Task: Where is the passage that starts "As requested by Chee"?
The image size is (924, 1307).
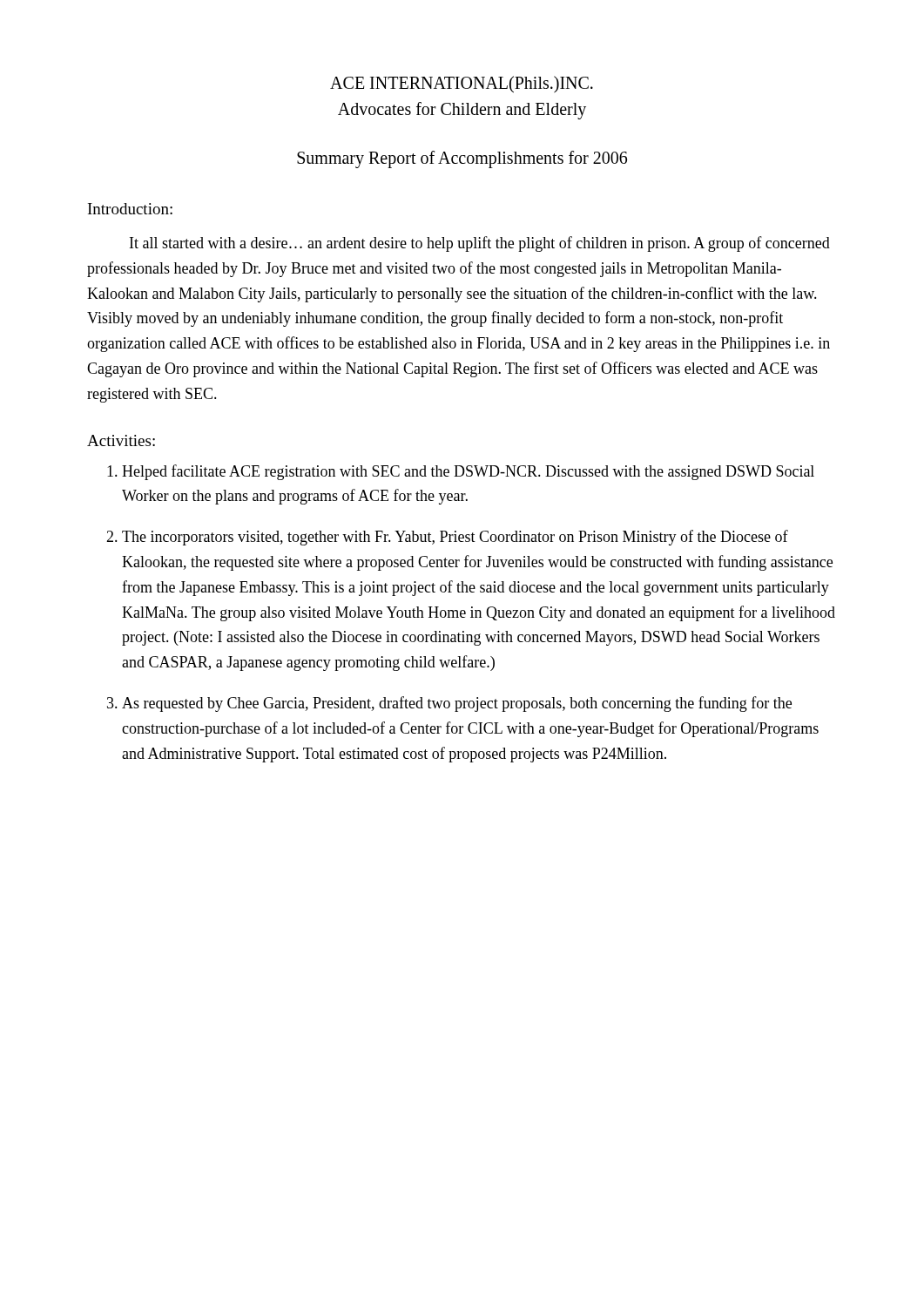Action: coord(470,728)
